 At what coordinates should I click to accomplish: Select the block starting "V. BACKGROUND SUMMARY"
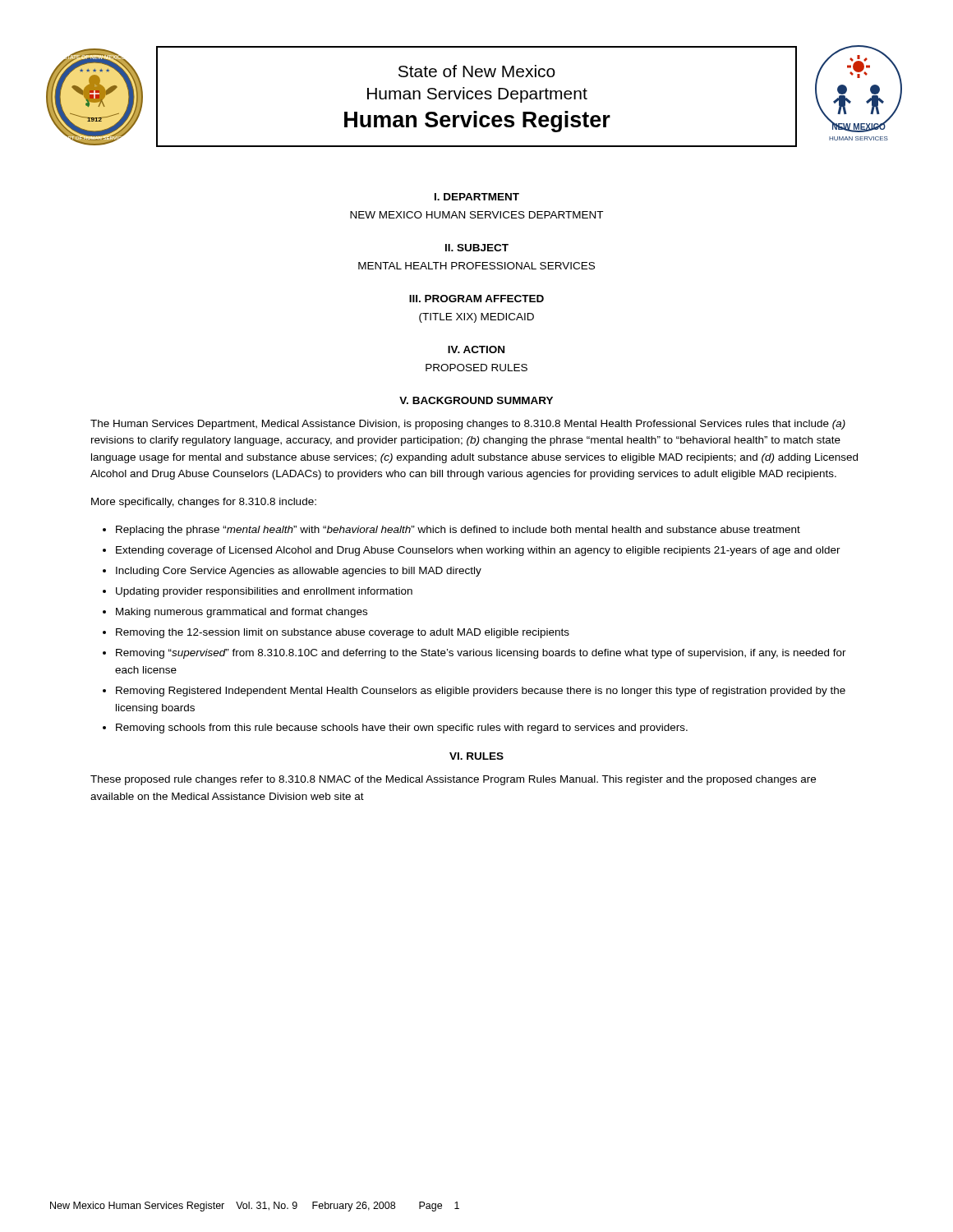click(x=476, y=400)
